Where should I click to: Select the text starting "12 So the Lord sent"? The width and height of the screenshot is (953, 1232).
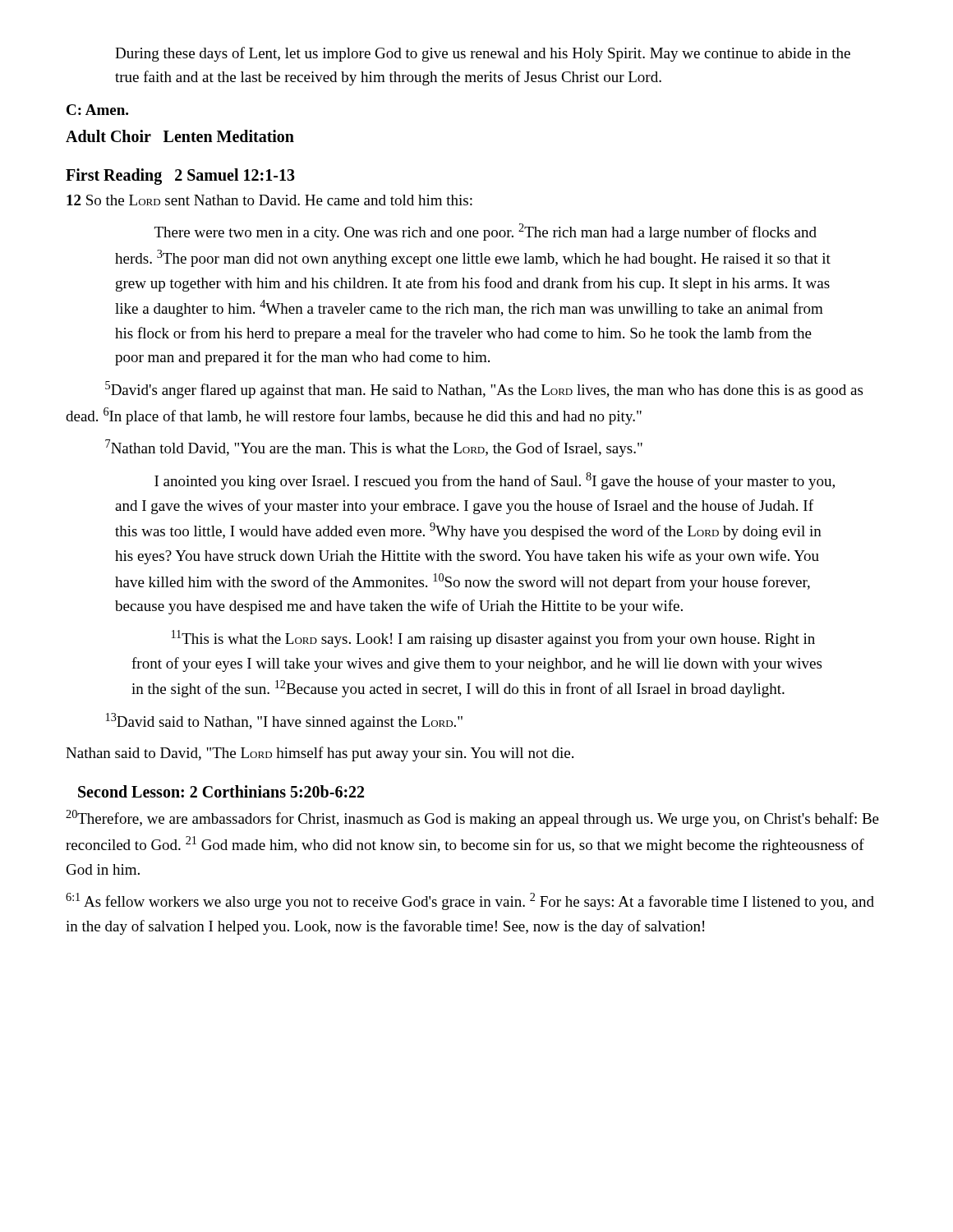coord(270,200)
